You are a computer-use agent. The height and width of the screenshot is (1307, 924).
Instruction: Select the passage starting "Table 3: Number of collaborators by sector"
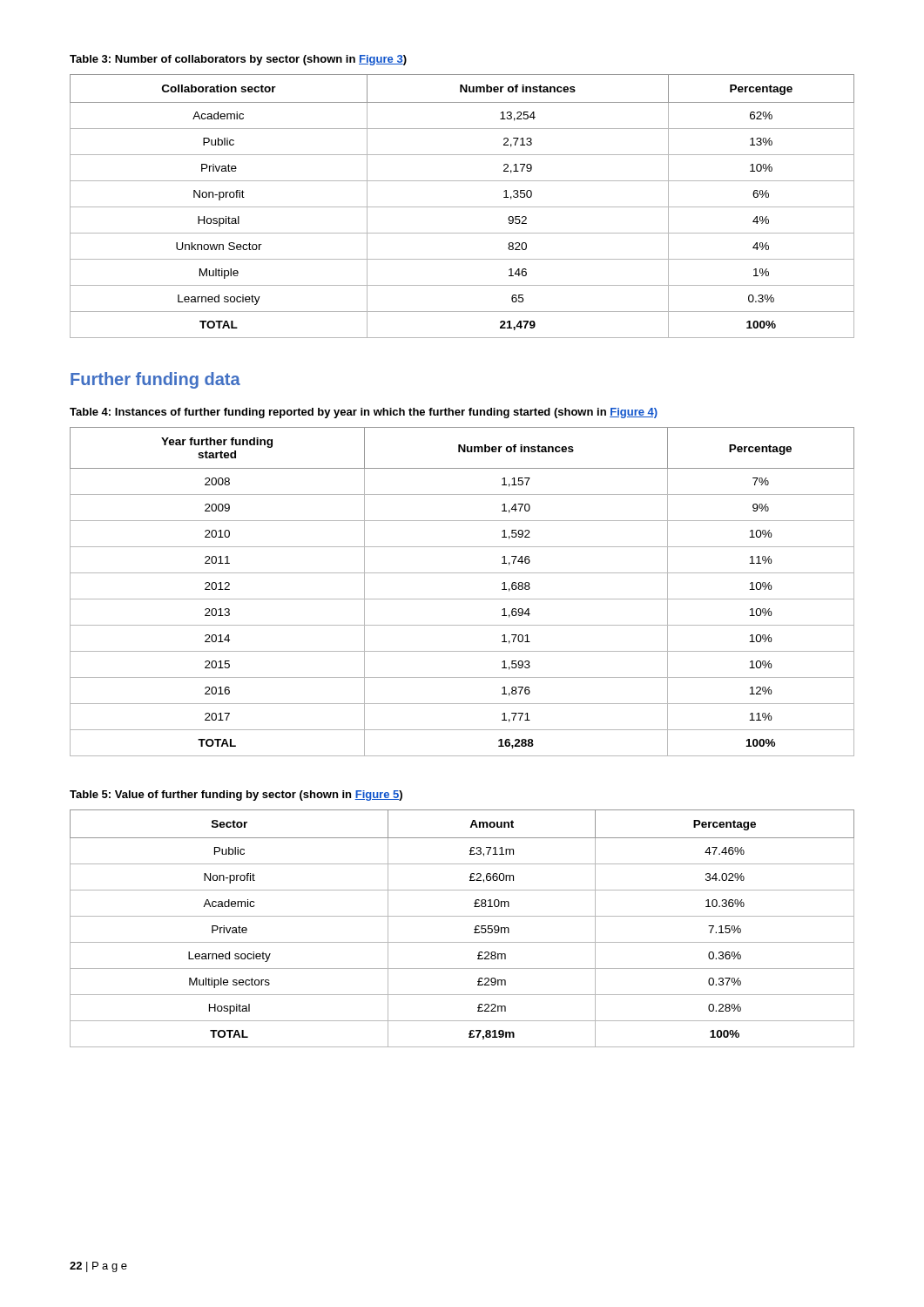[x=238, y=59]
